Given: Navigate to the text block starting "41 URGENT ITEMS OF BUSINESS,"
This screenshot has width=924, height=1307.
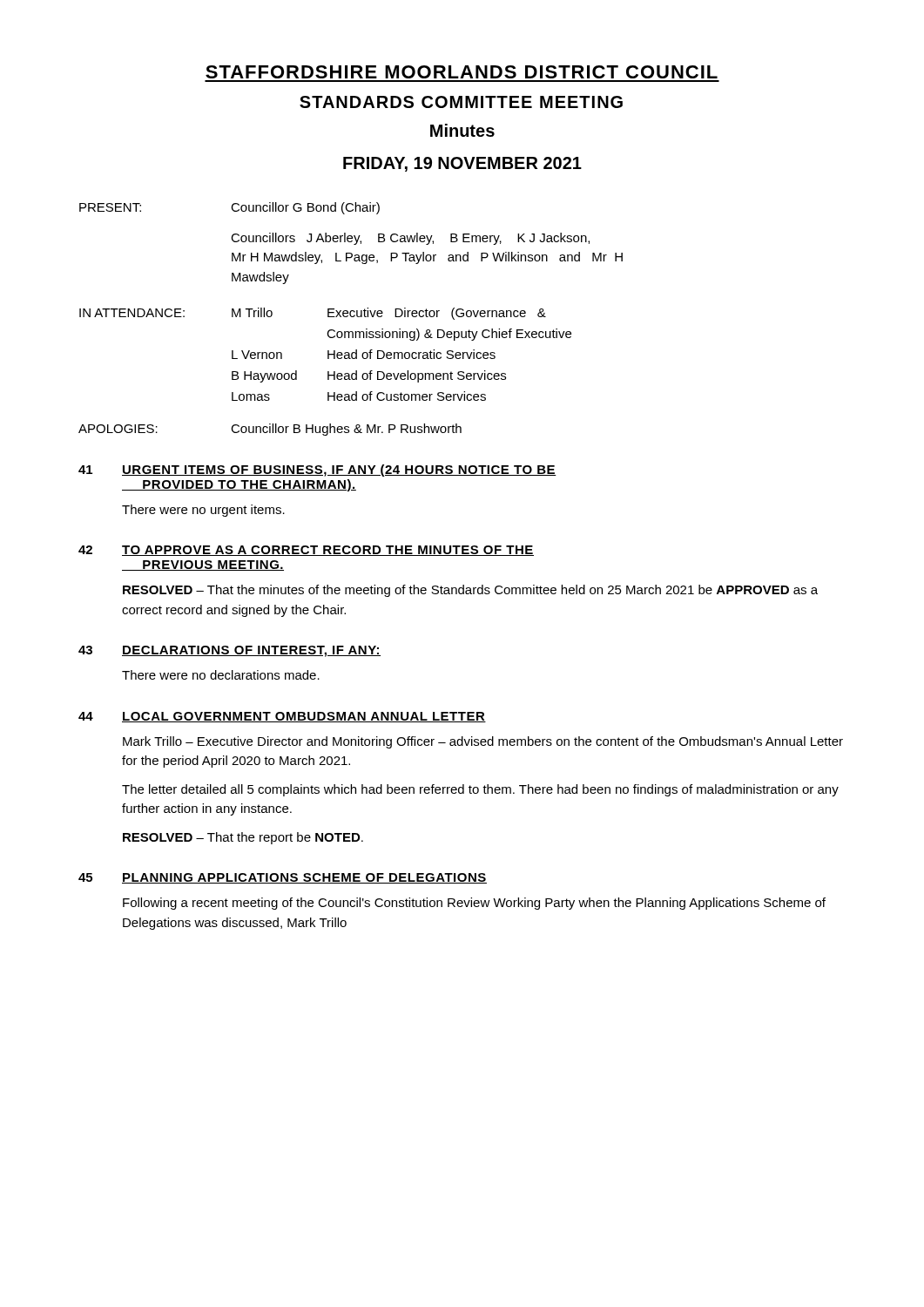Looking at the screenshot, I should (317, 476).
